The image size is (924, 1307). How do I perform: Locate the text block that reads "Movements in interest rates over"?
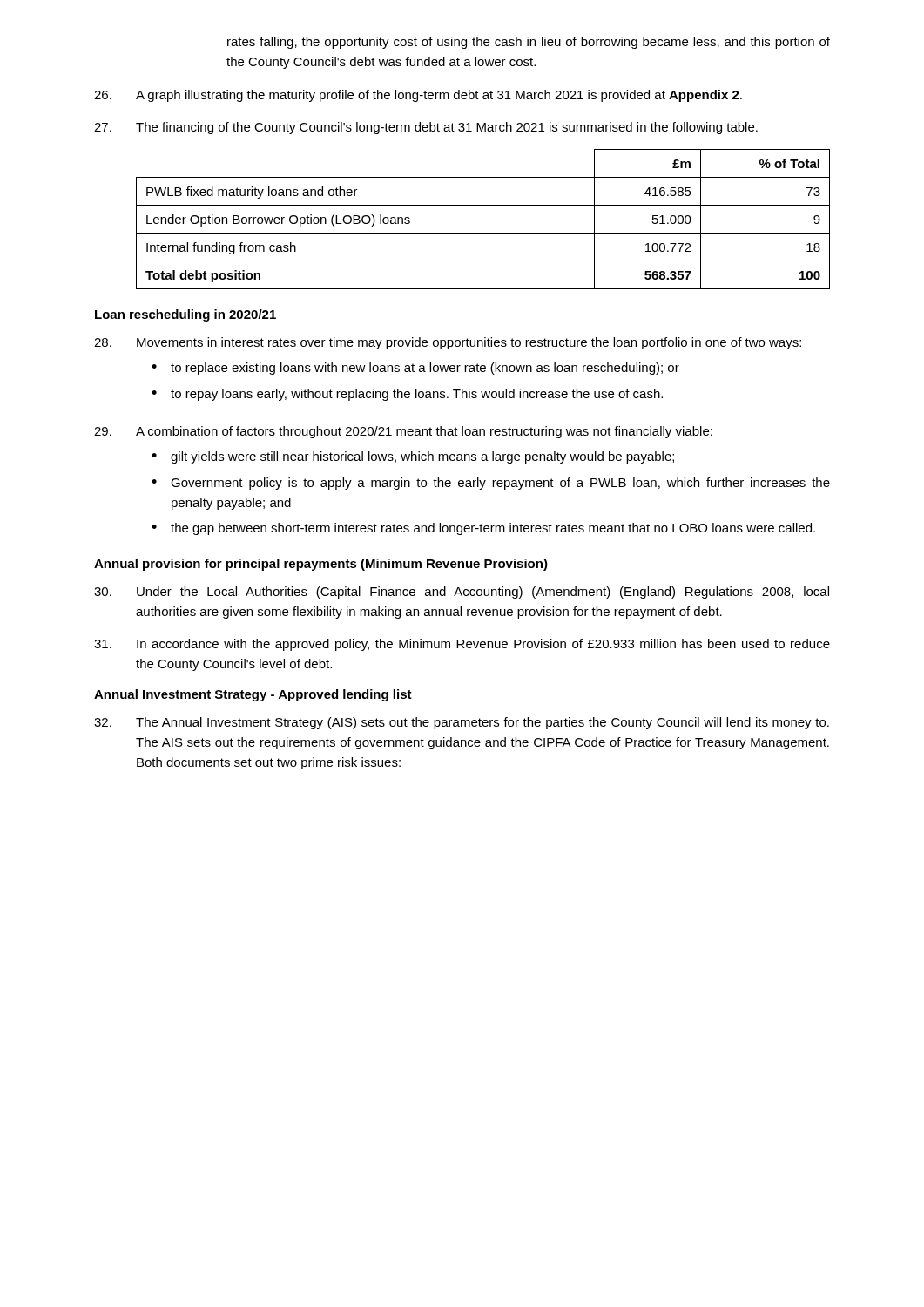coord(462,370)
